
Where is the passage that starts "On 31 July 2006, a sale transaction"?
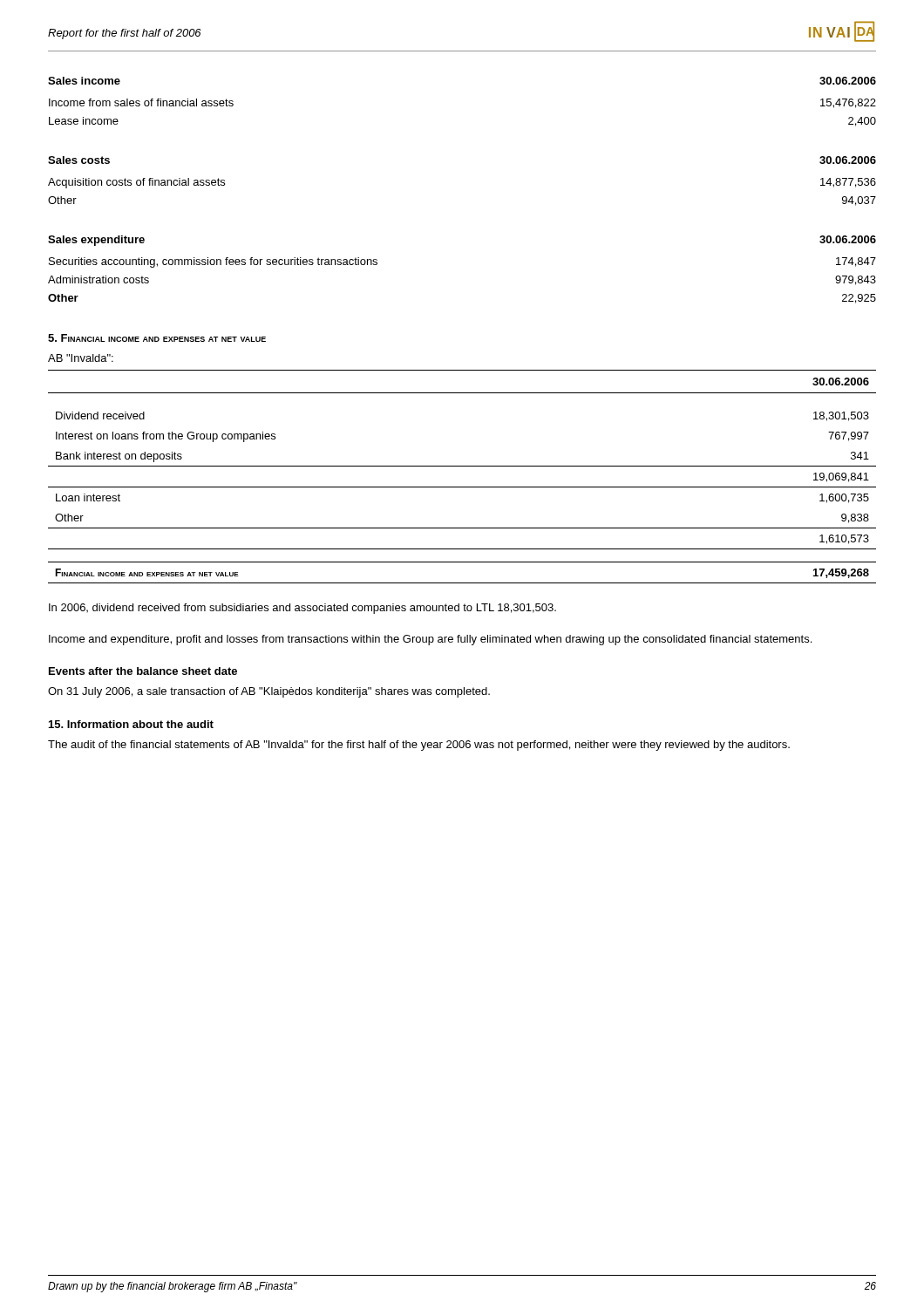[x=269, y=691]
